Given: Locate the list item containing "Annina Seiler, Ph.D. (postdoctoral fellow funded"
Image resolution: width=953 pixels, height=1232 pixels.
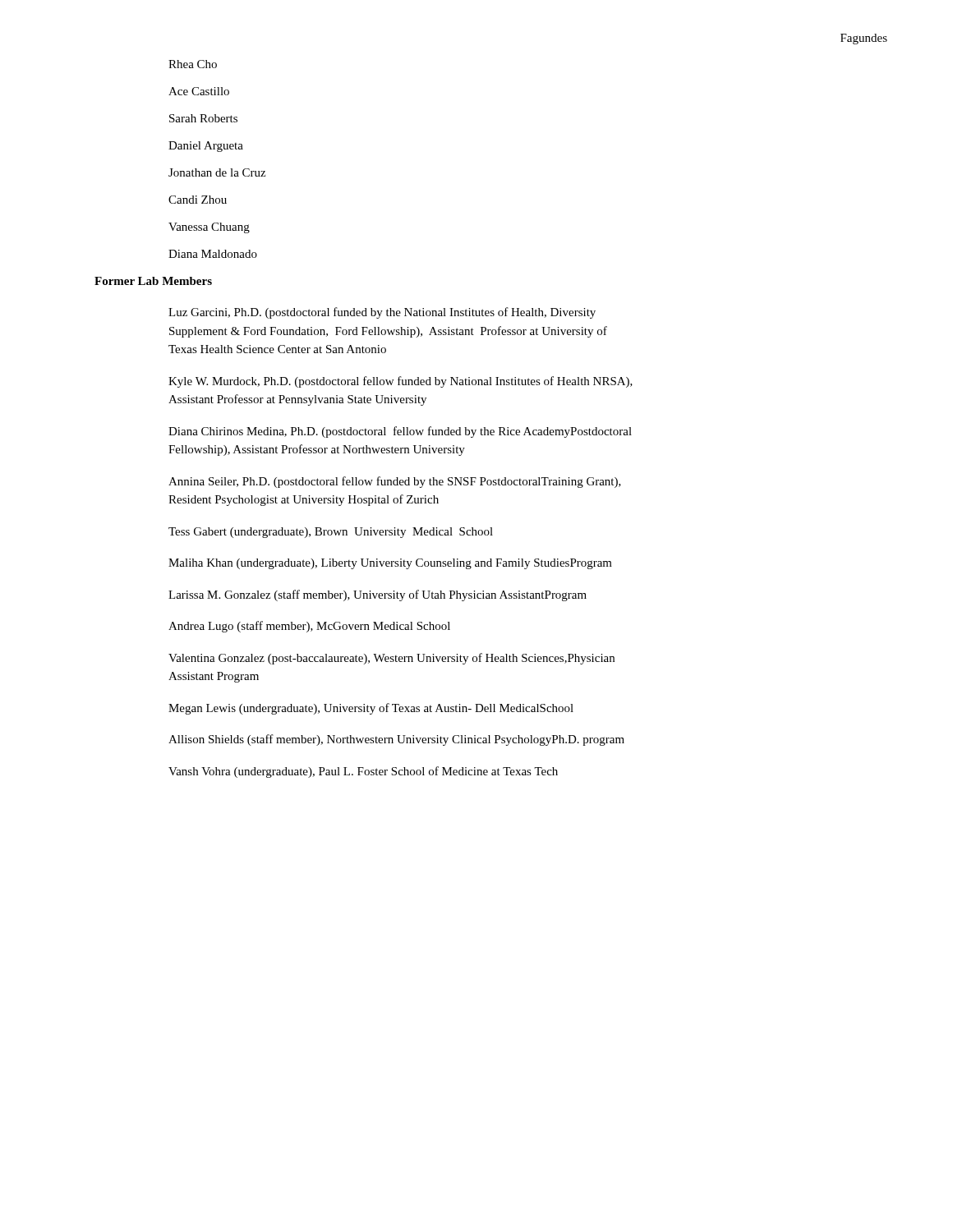Looking at the screenshot, I should tap(395, 490).
